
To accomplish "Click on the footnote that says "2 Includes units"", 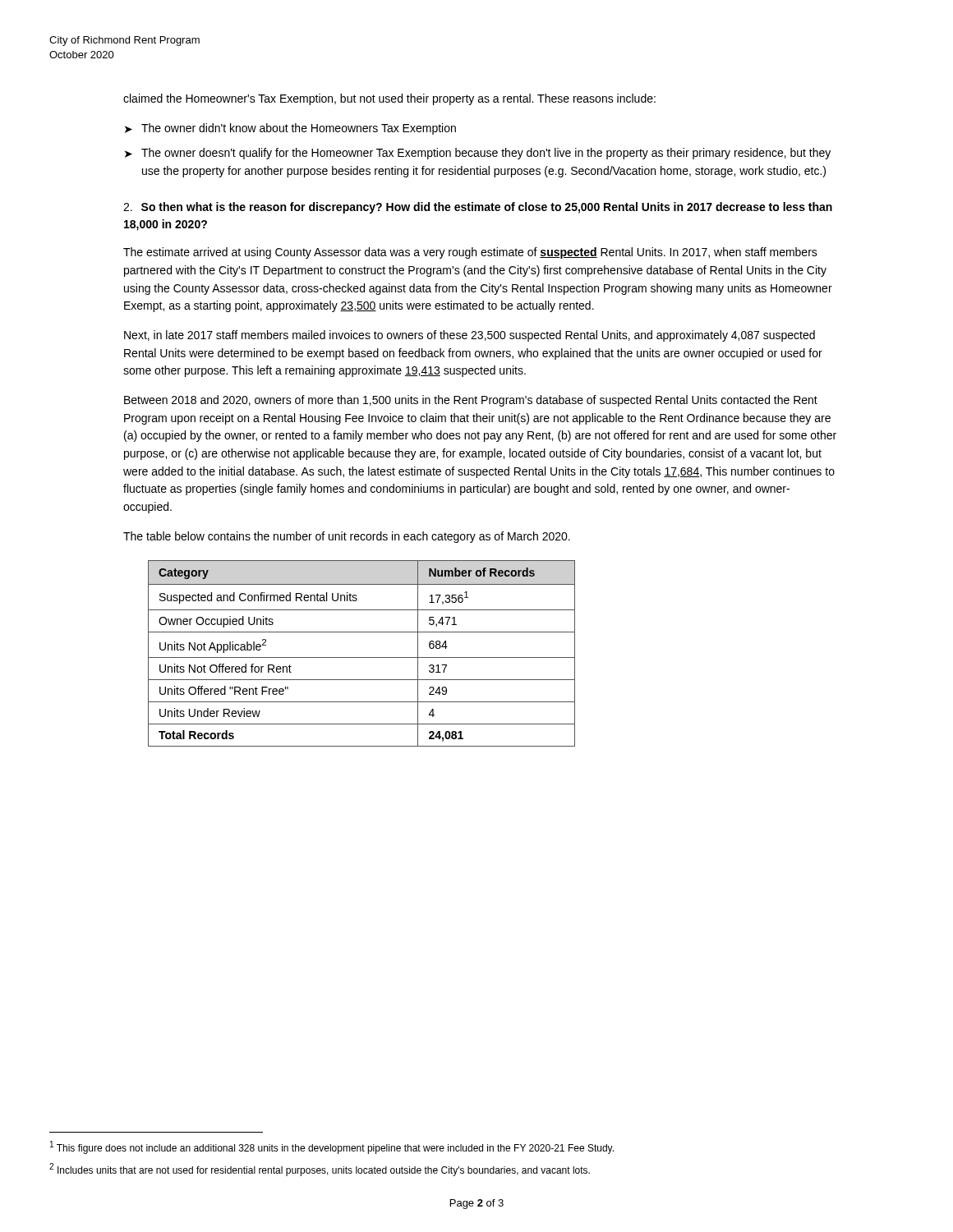I will [320, 1169].
